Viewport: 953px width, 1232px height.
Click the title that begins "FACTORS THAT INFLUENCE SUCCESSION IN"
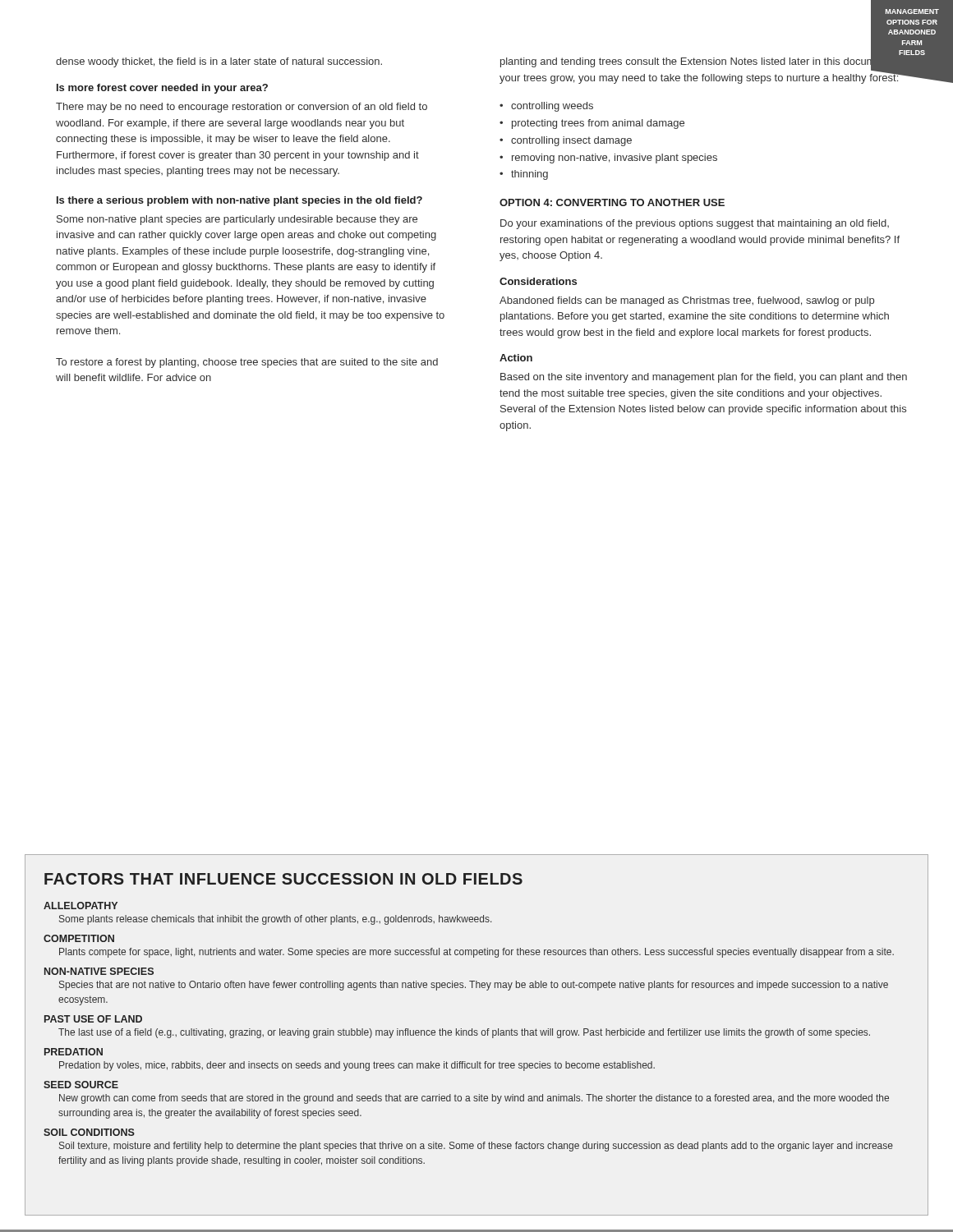[283, 879]
